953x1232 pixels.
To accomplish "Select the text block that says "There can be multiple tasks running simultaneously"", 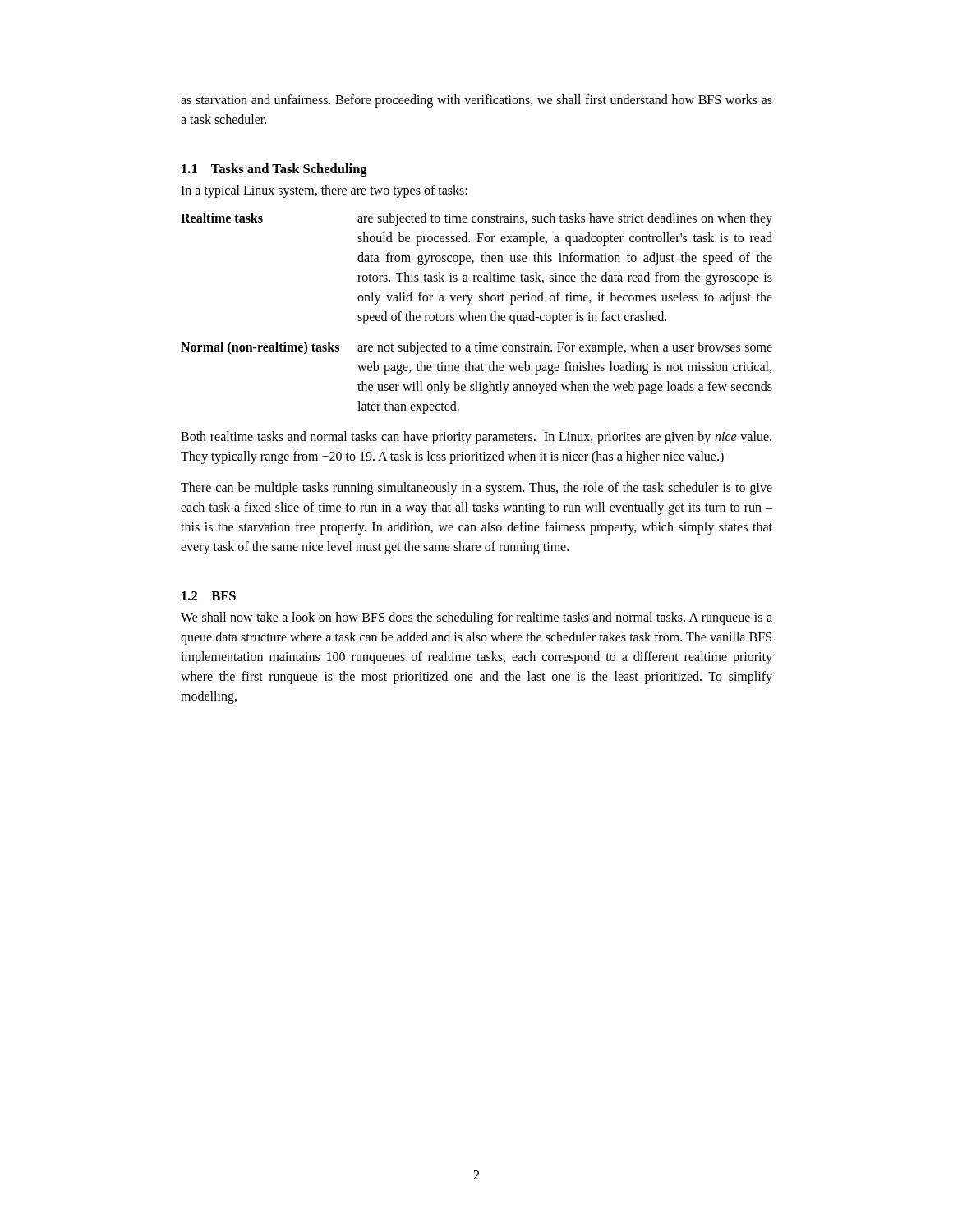I will pyautogui.click(x=476, y=517).
